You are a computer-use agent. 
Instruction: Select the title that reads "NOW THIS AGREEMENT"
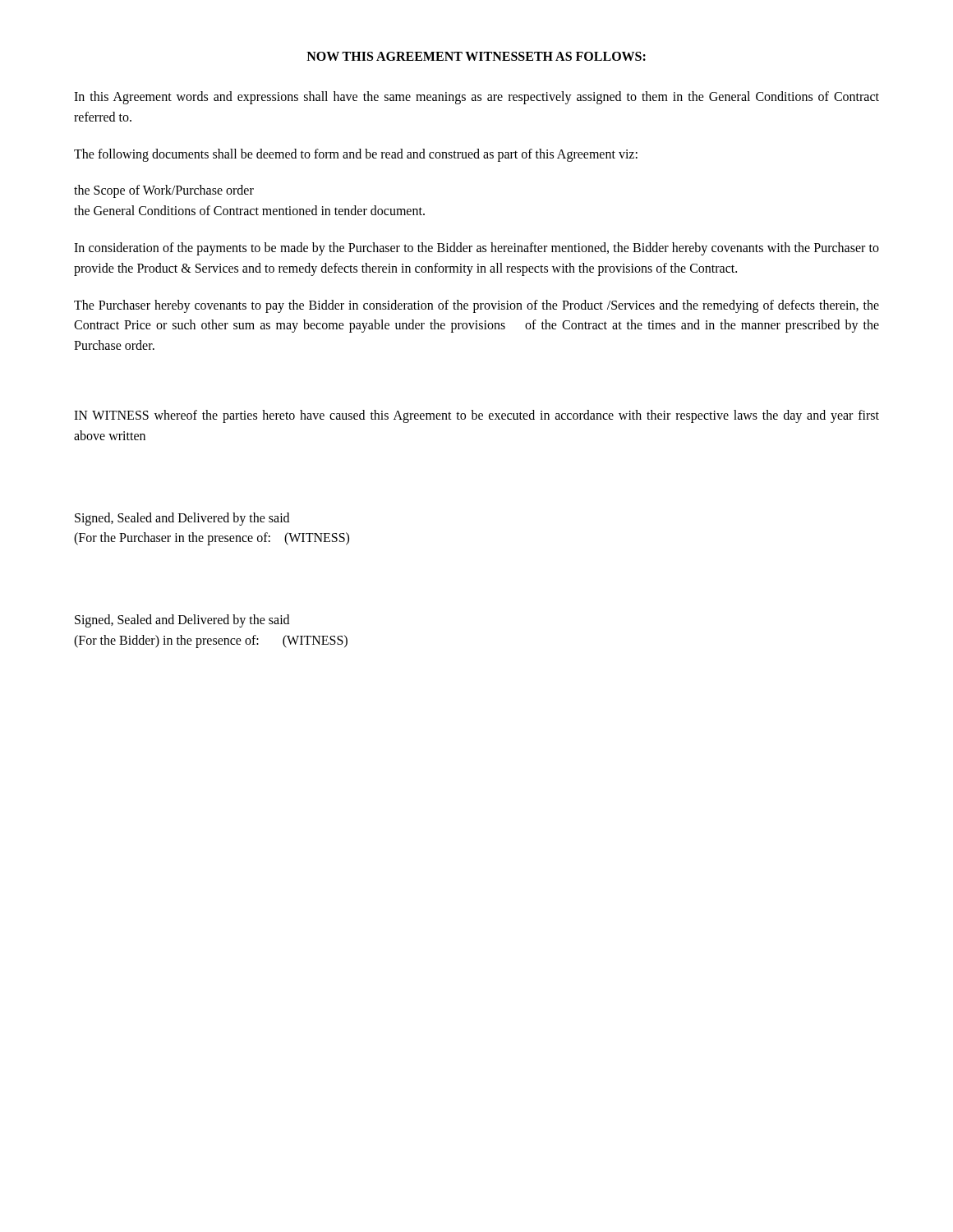476,56
